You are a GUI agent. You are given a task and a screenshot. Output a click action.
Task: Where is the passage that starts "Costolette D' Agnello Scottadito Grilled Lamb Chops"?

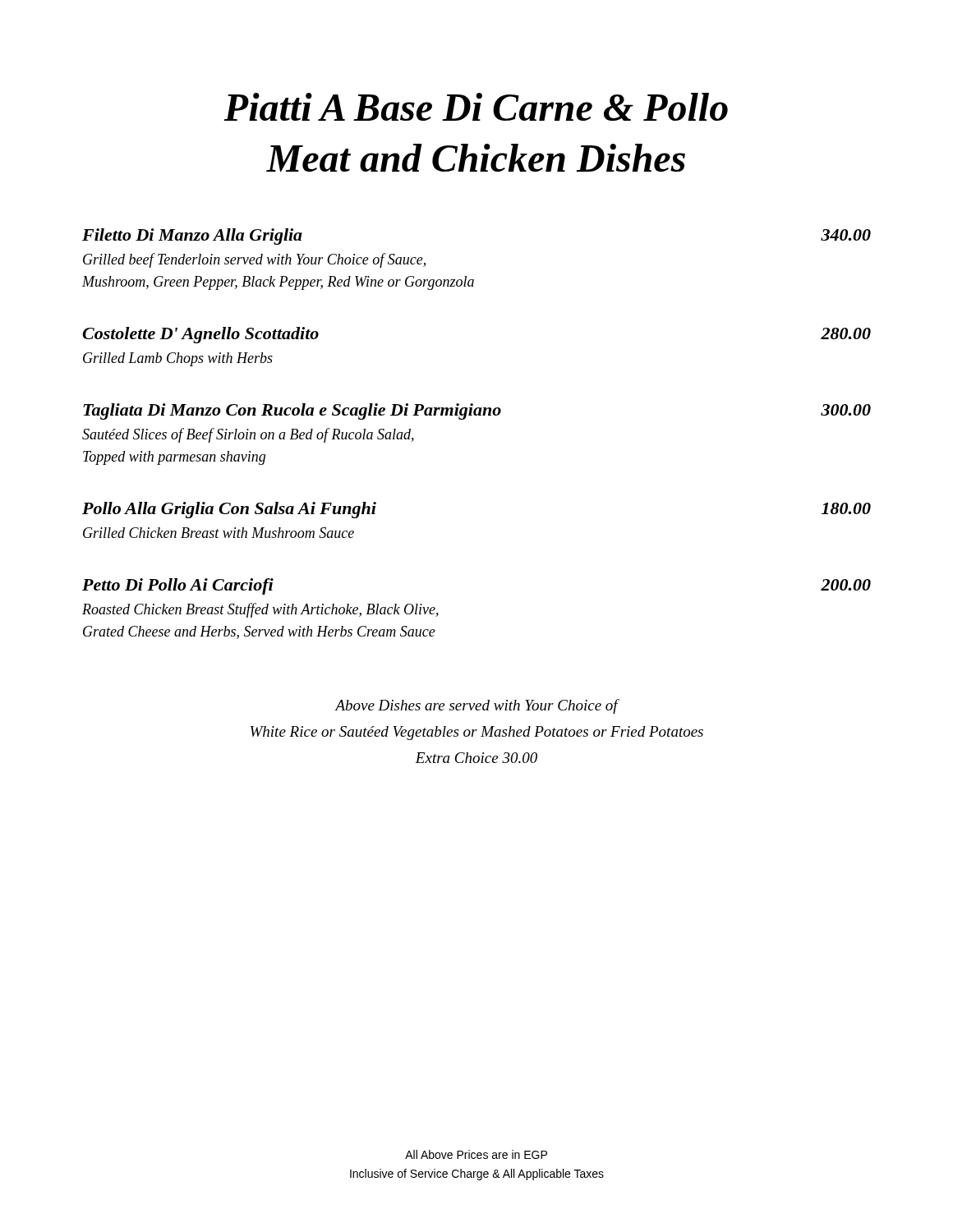(x=196, y=335)
